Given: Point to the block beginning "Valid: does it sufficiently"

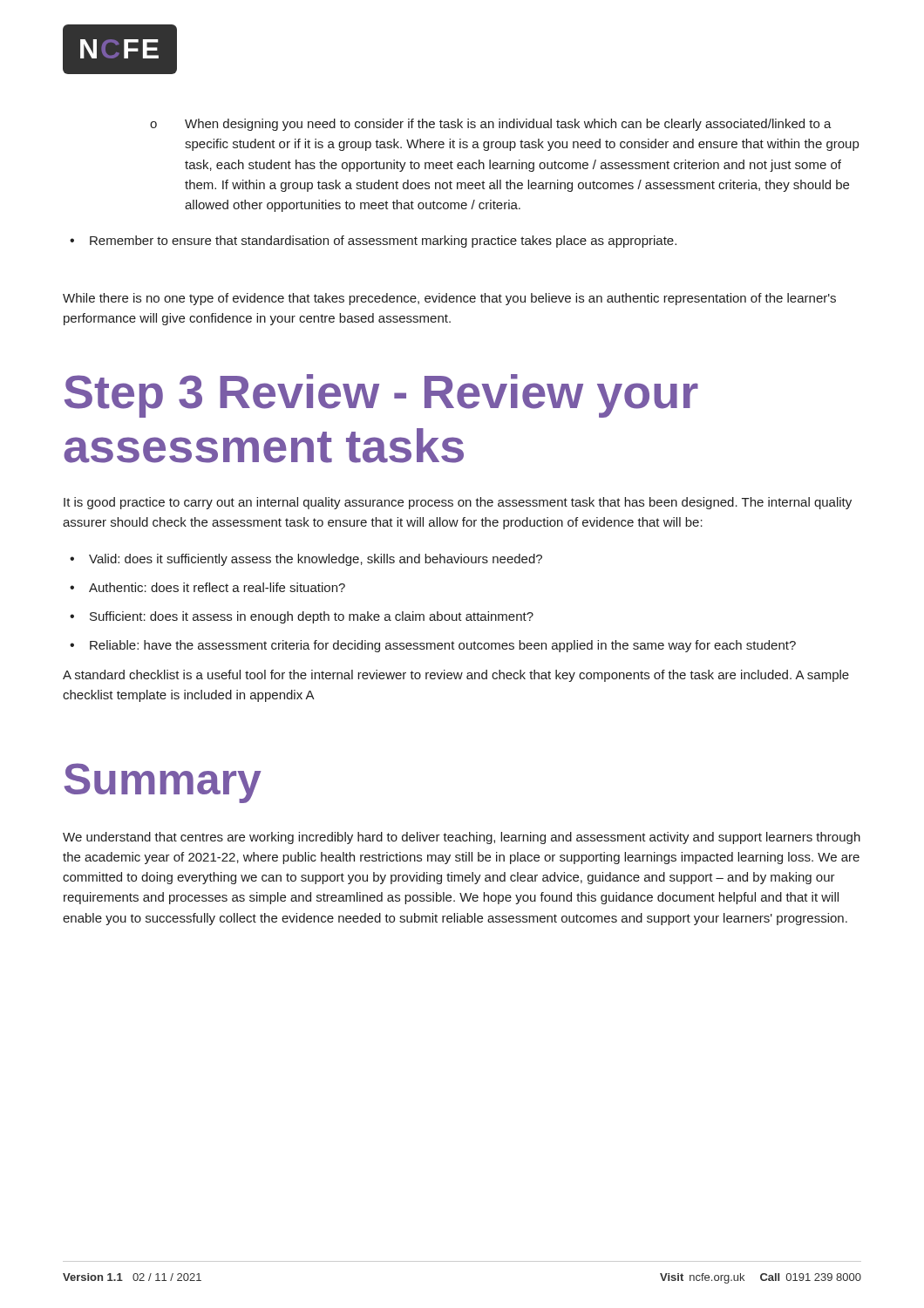Looking at the screenshot, I should coord(462,558).
